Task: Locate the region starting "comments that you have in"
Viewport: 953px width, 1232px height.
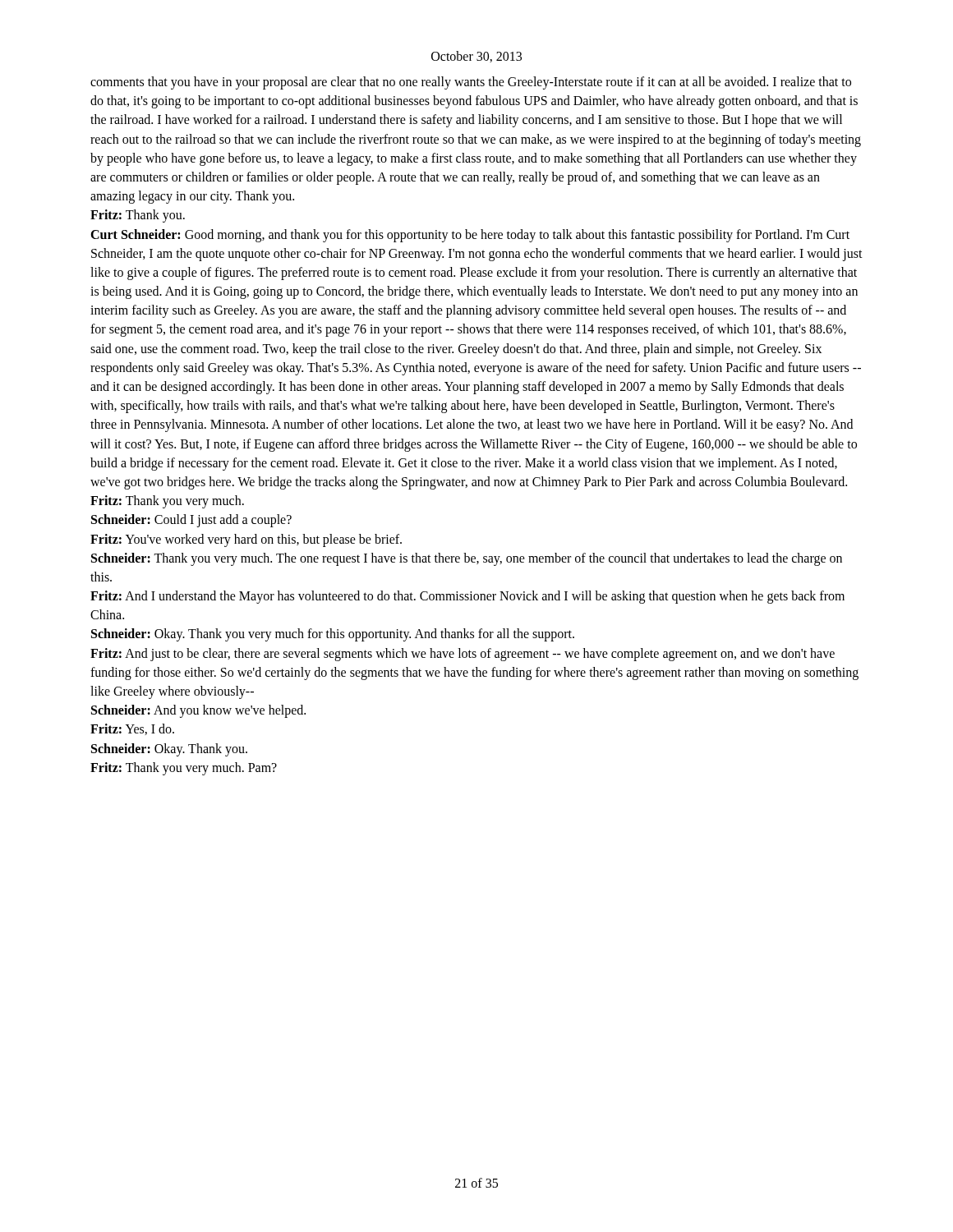Action: pyautogui.click(x=476, y=425)
